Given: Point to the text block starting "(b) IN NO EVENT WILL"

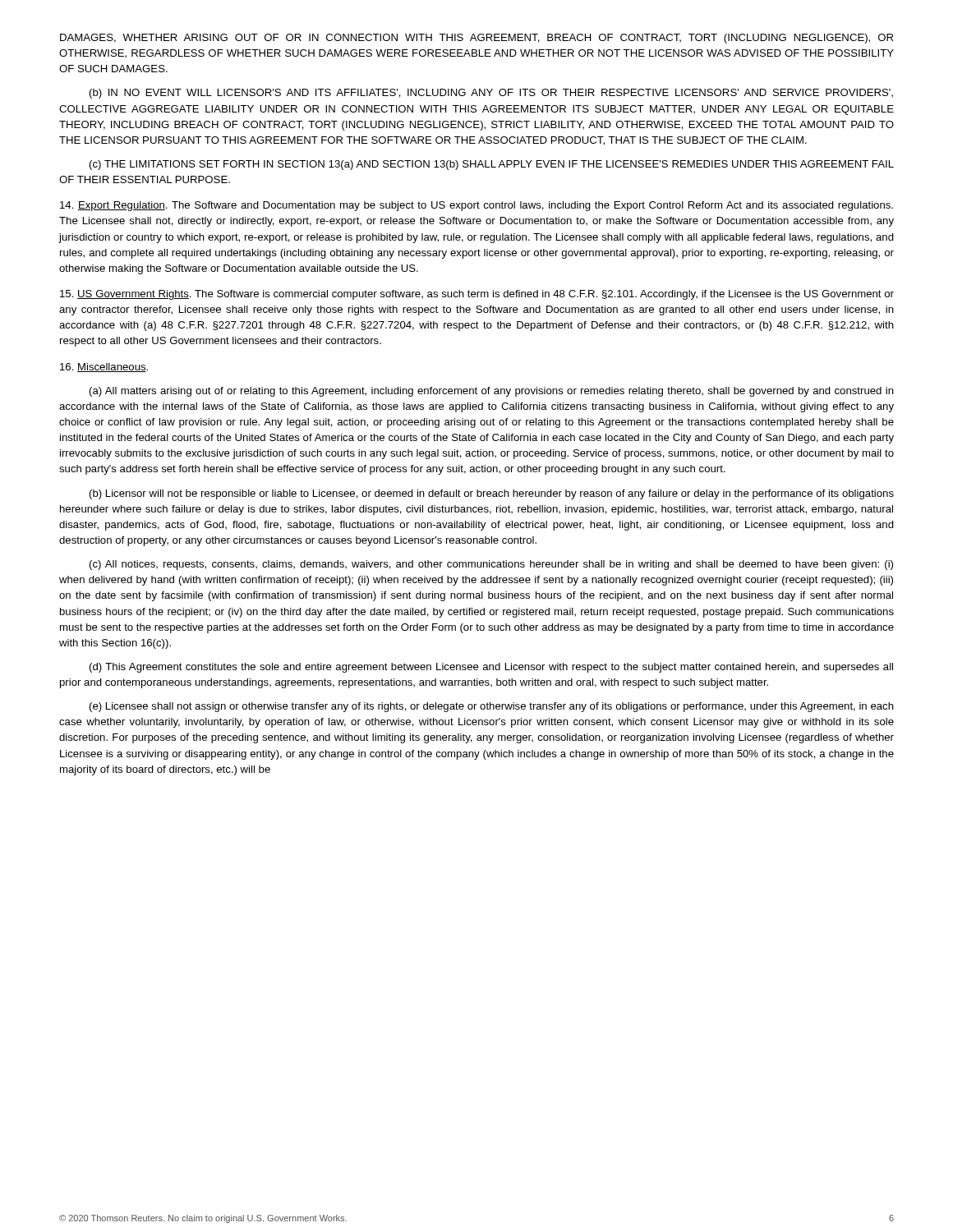Looking at the screenshot, I should point(476,116).
